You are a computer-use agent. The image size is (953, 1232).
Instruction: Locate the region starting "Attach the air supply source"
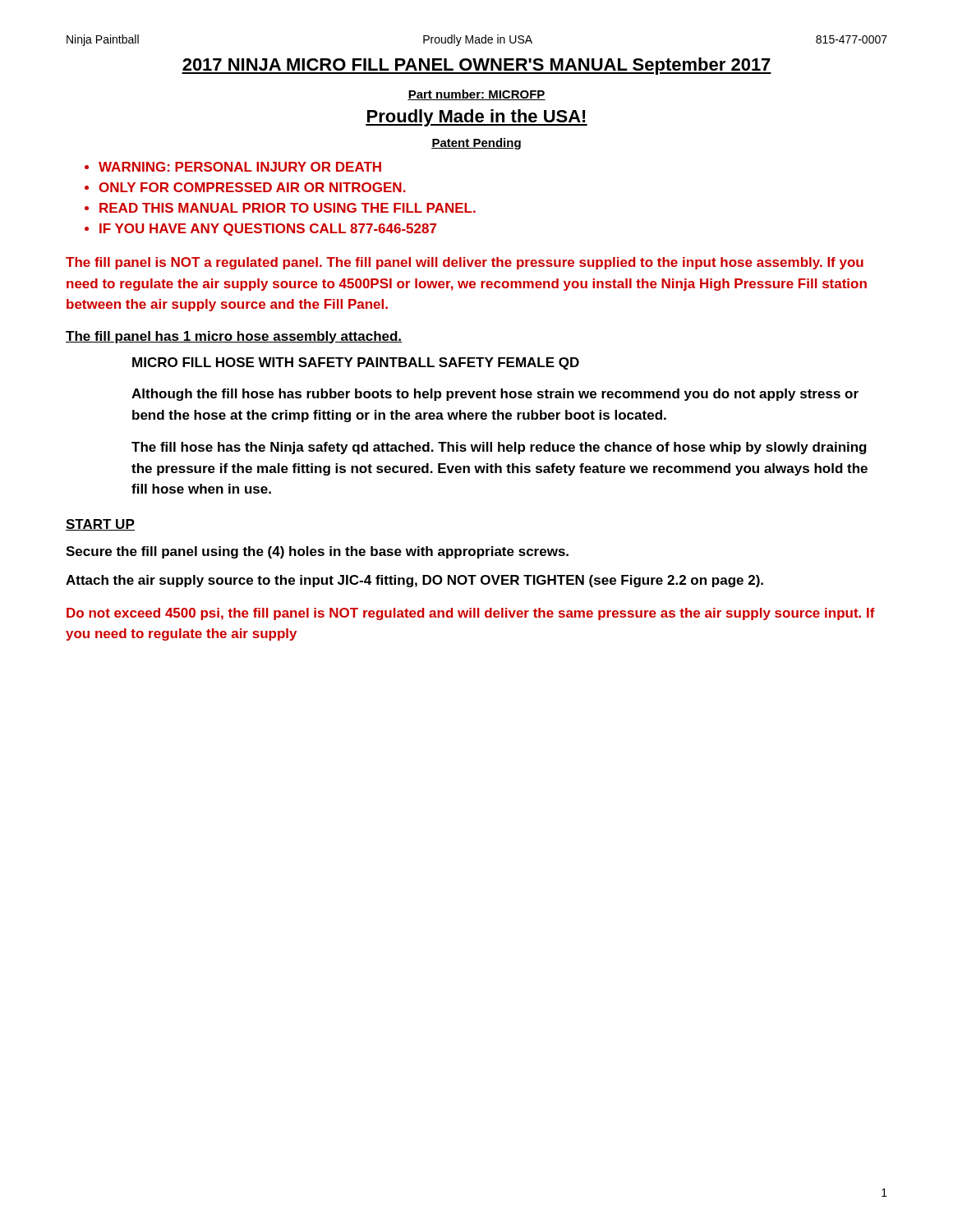415,581
